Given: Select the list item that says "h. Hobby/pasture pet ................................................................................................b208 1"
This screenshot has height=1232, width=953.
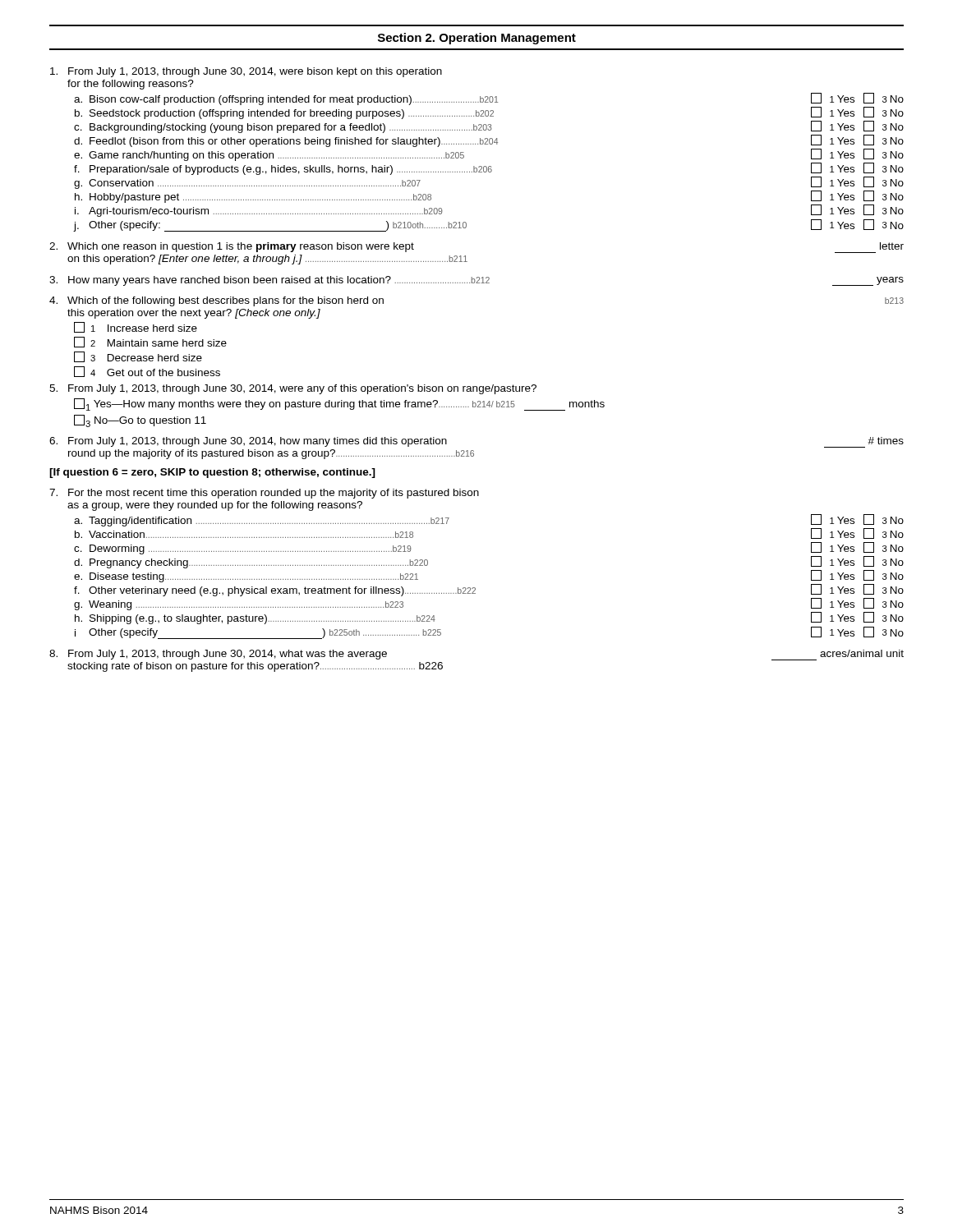Looking at the screenshot, I should 120,197.
